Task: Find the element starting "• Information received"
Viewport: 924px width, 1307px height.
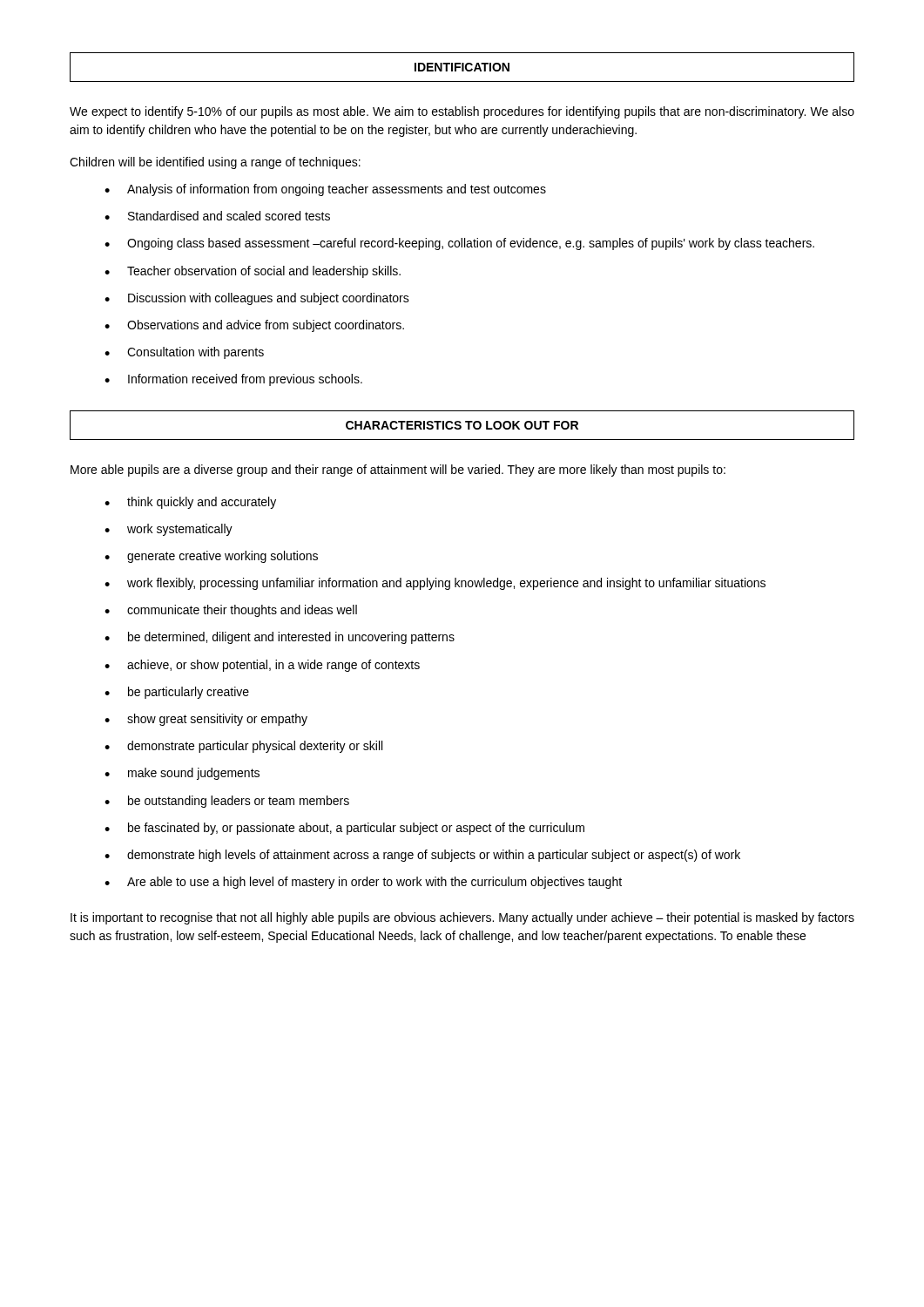Action: coord(233,380)
